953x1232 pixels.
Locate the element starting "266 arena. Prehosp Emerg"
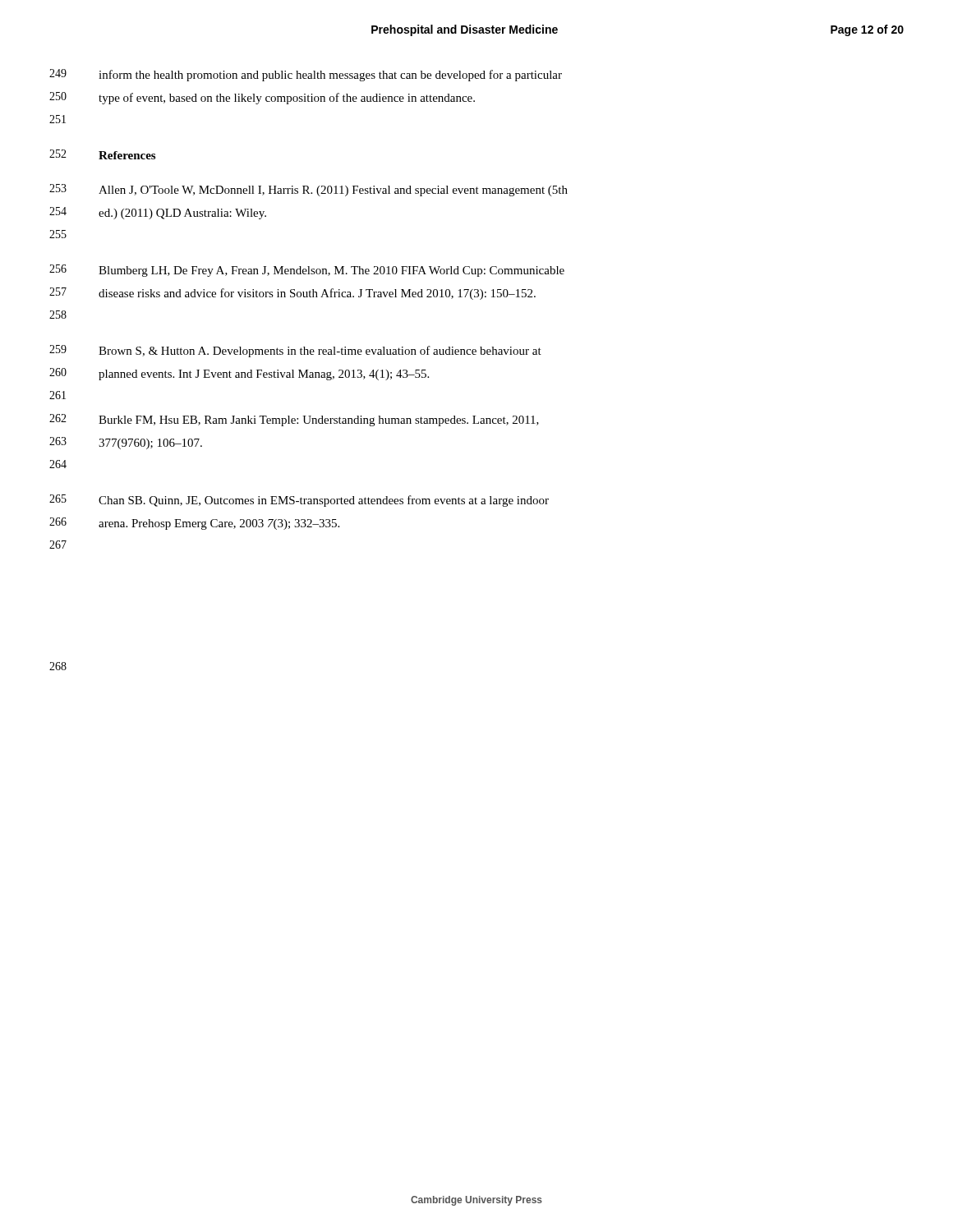(x=194, y=524)
